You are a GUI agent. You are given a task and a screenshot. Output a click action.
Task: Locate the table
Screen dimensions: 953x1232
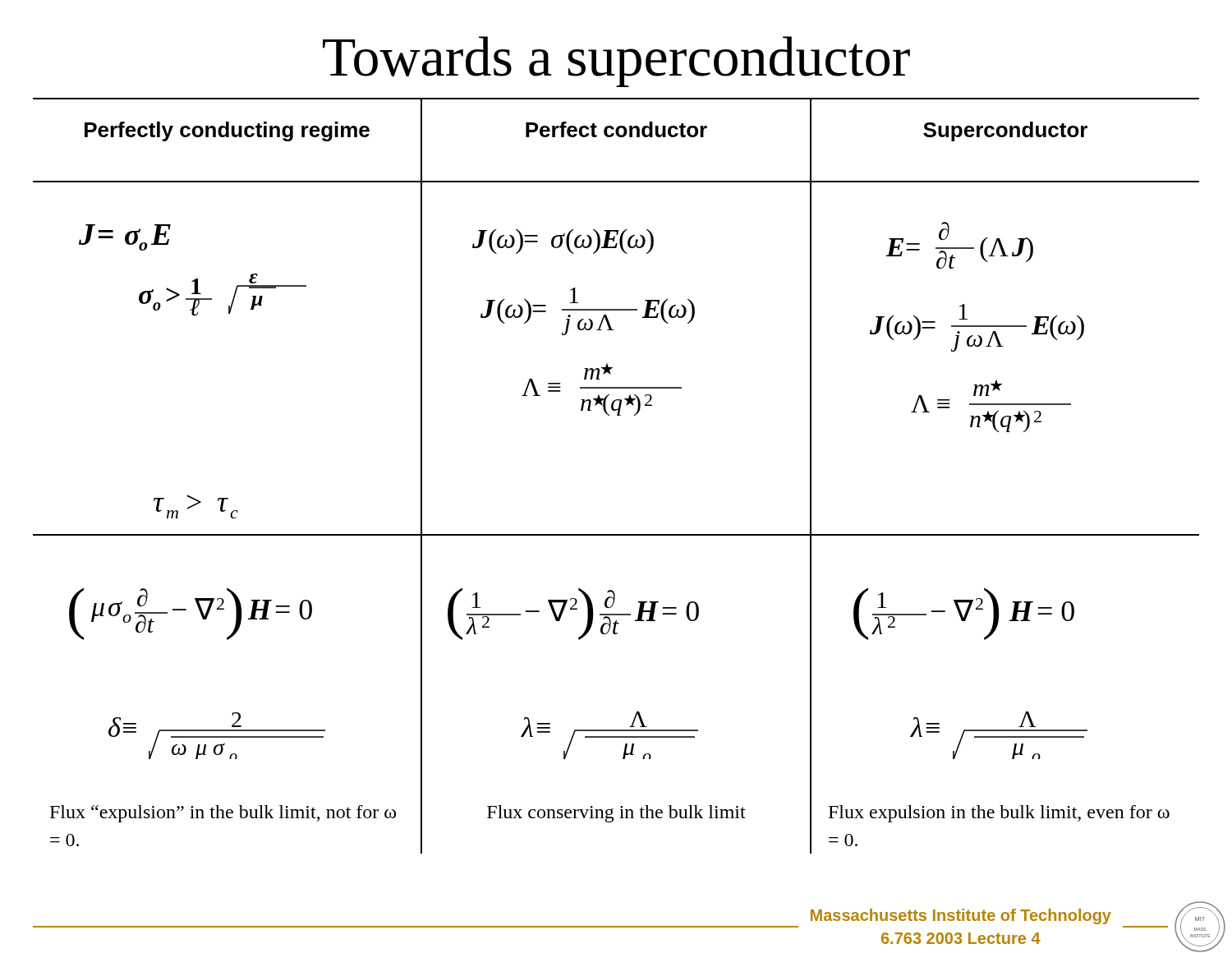coord(616,442)
